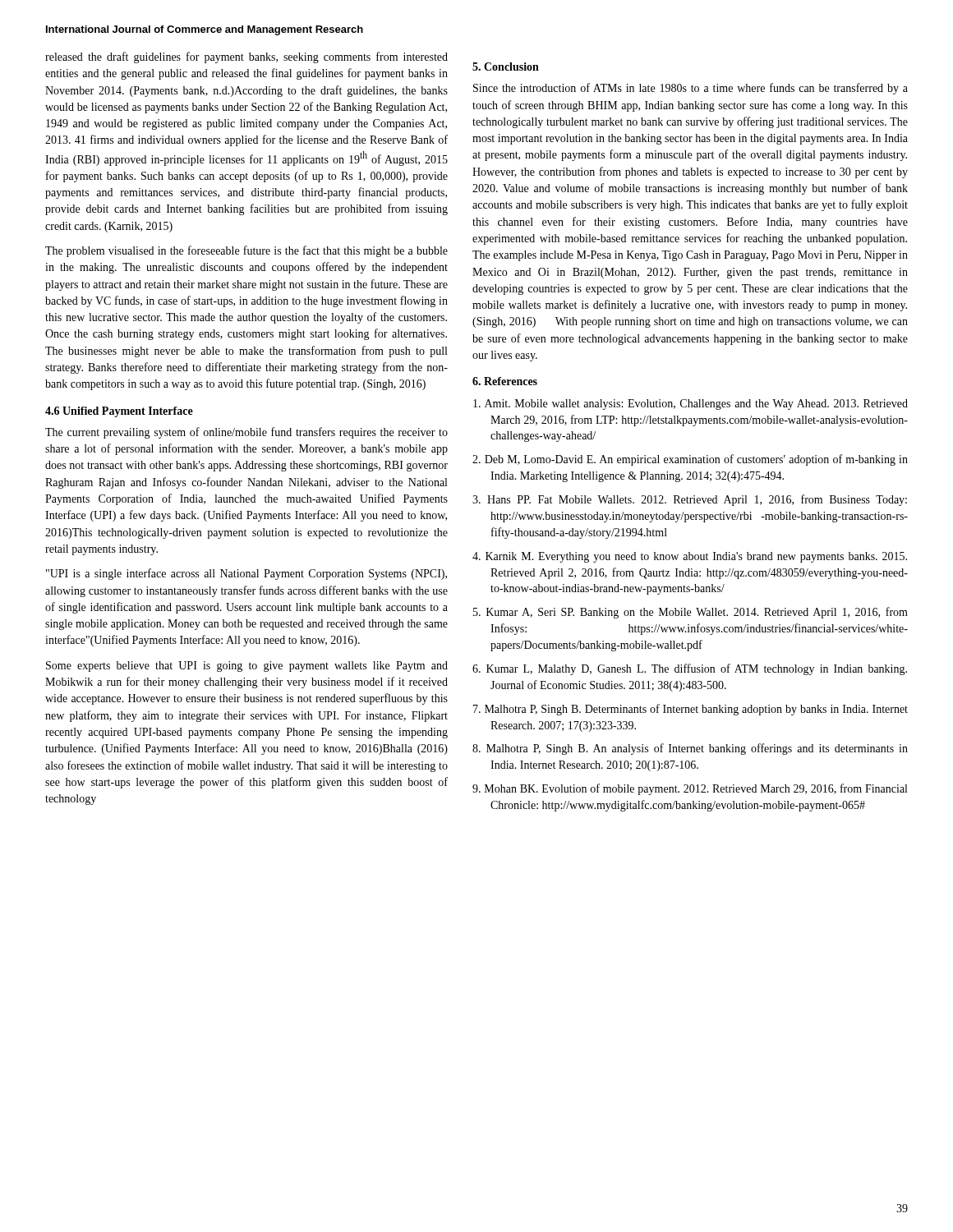This screenshot has width=953, height=1232.
Task: Locate the block of text that opens with "Amit. Mobile wallet analysis: Evolution, Challenges and the"
Action: [x=690, y=420]
